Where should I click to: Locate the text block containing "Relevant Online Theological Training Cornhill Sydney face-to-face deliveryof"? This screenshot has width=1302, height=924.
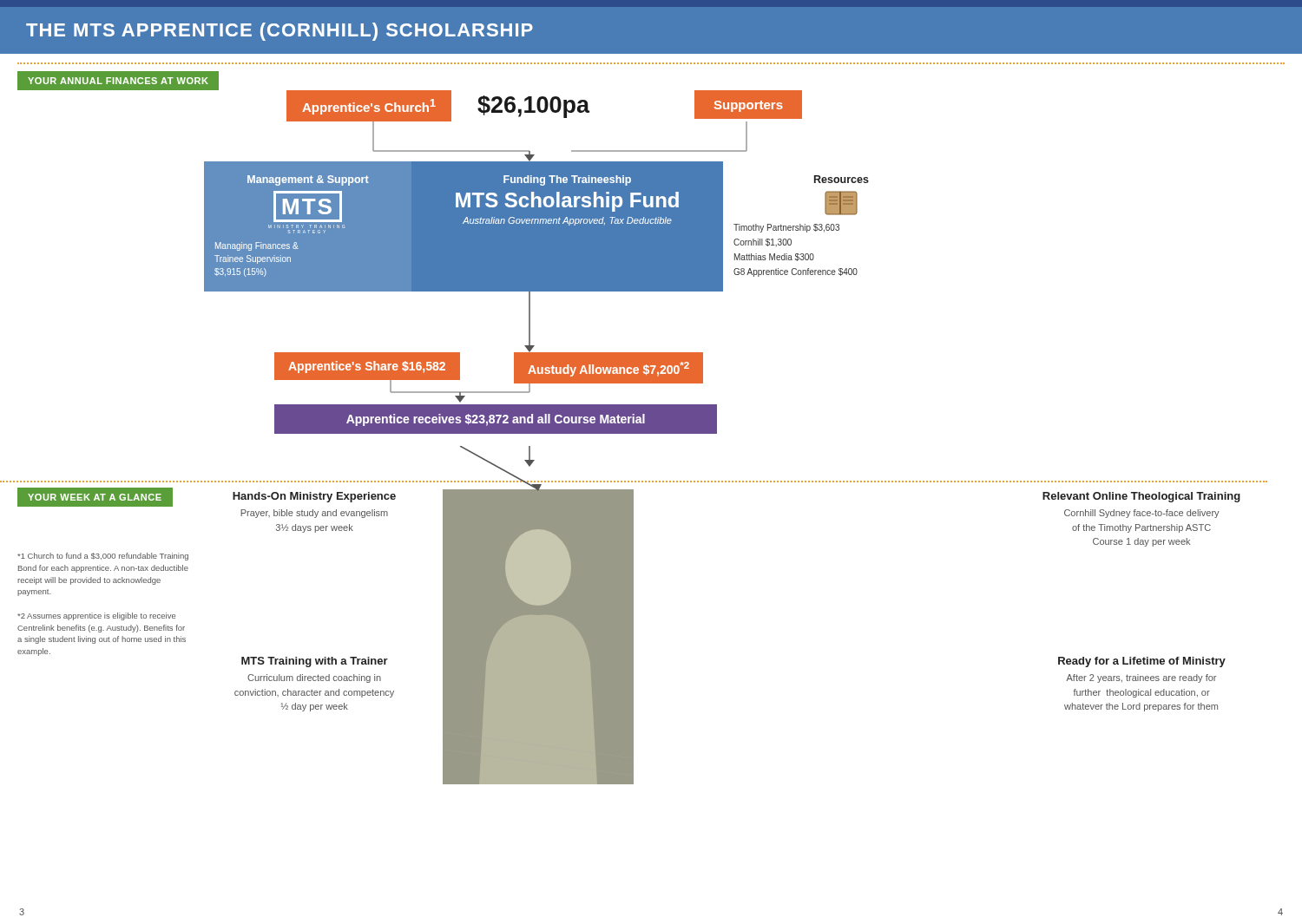coord(1141,519)
